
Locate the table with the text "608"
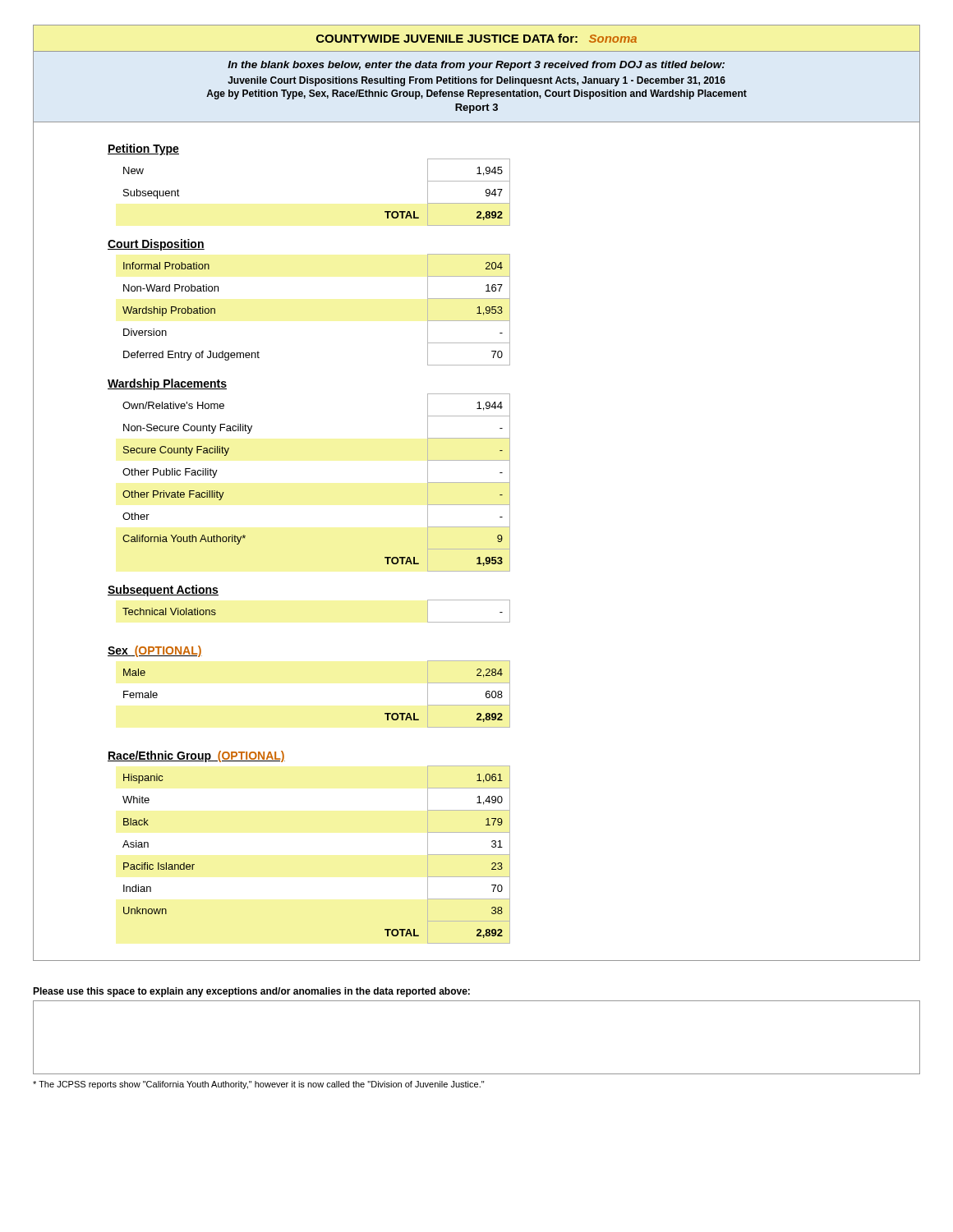(x=489, y=694)
